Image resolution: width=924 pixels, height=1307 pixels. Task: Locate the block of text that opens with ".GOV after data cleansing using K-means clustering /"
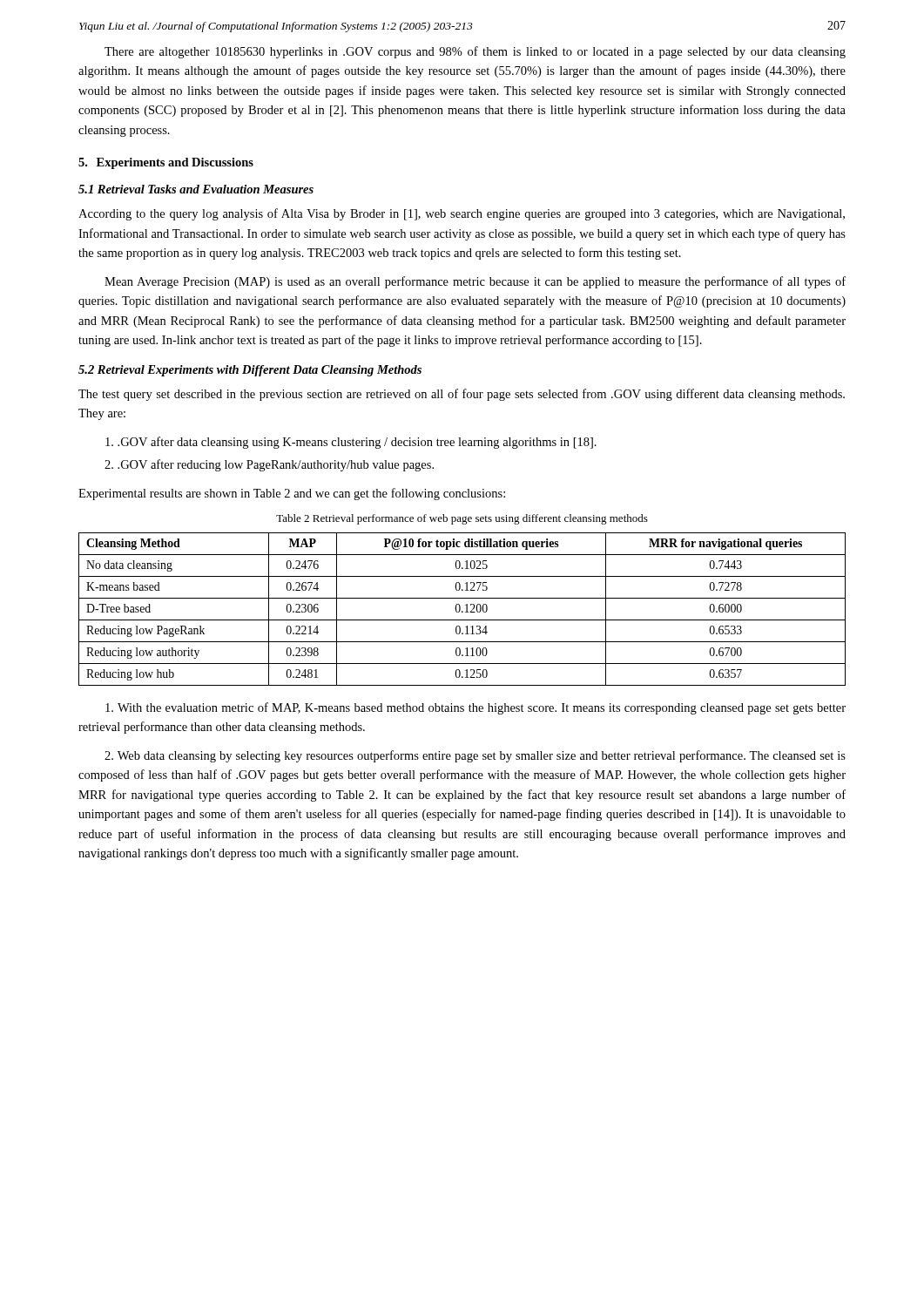(351, 441)
